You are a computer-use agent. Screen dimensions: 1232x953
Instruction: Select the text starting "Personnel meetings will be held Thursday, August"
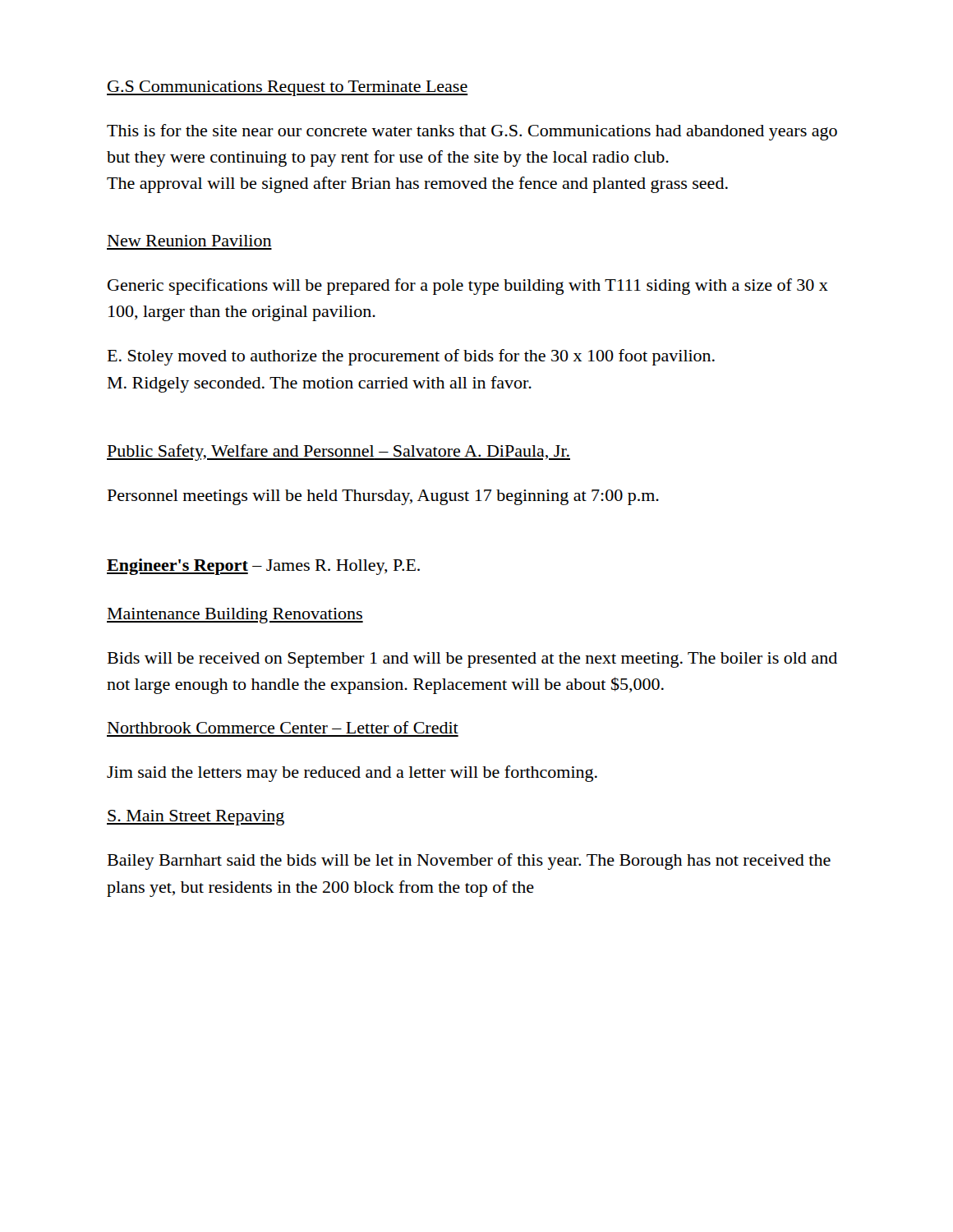(x=383, y=495)
